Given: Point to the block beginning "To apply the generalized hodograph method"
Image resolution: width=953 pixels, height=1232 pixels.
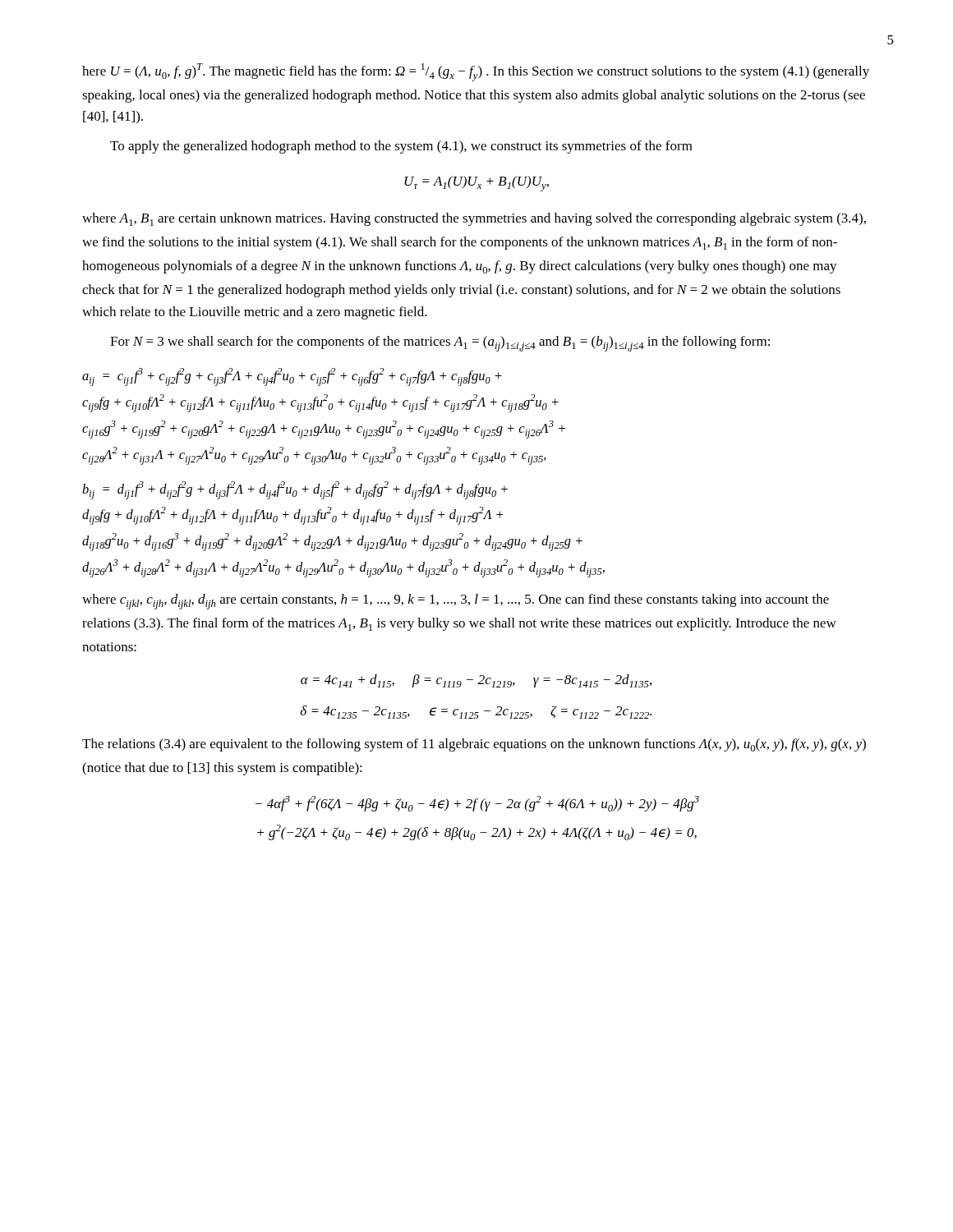Looking at the screenshot, I should click(x=476, y=147).
